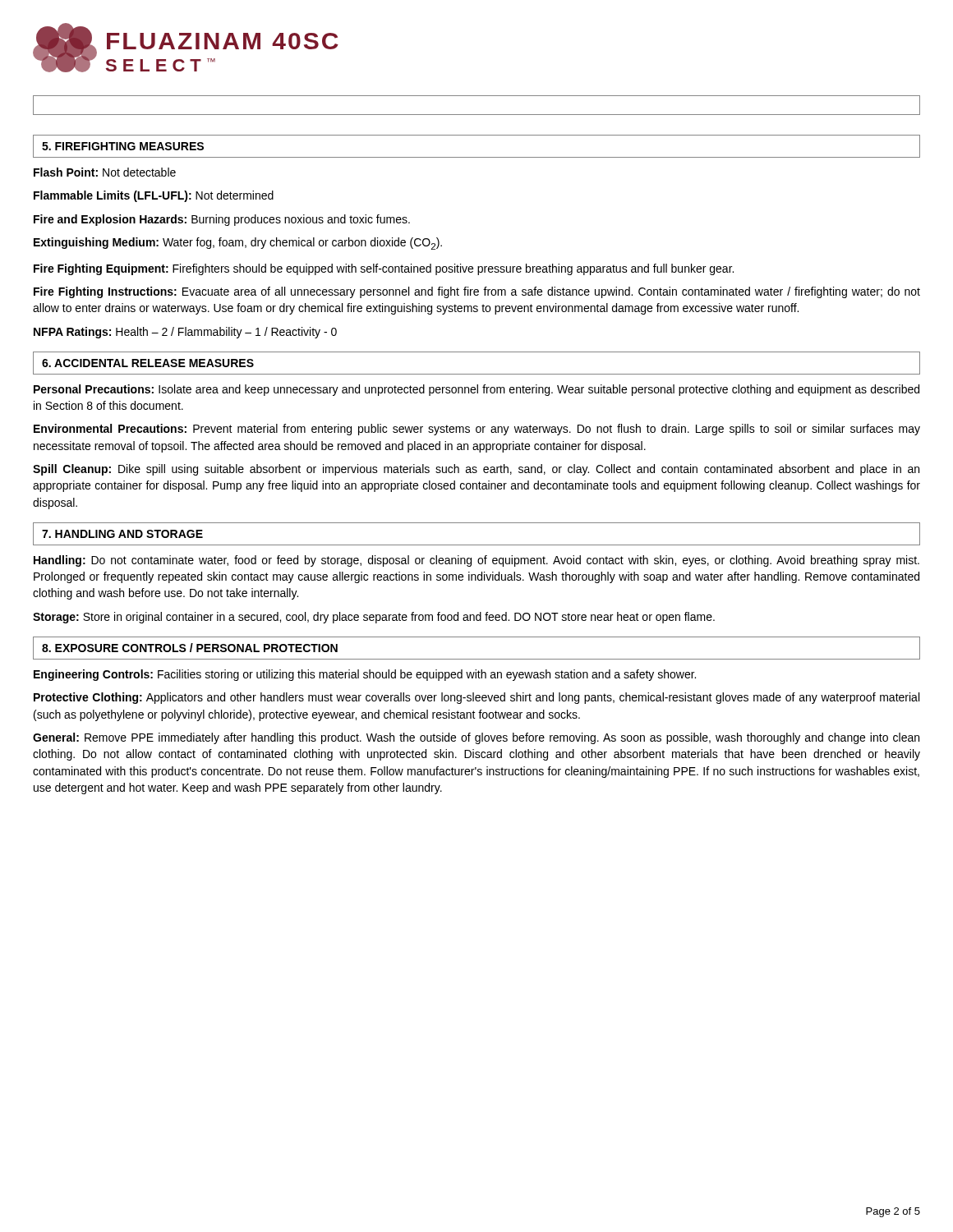This screenshot has height=1232, width=953.
Task: Find the passage starting "7. HANDLING AND"
Action: click(122, 534)
